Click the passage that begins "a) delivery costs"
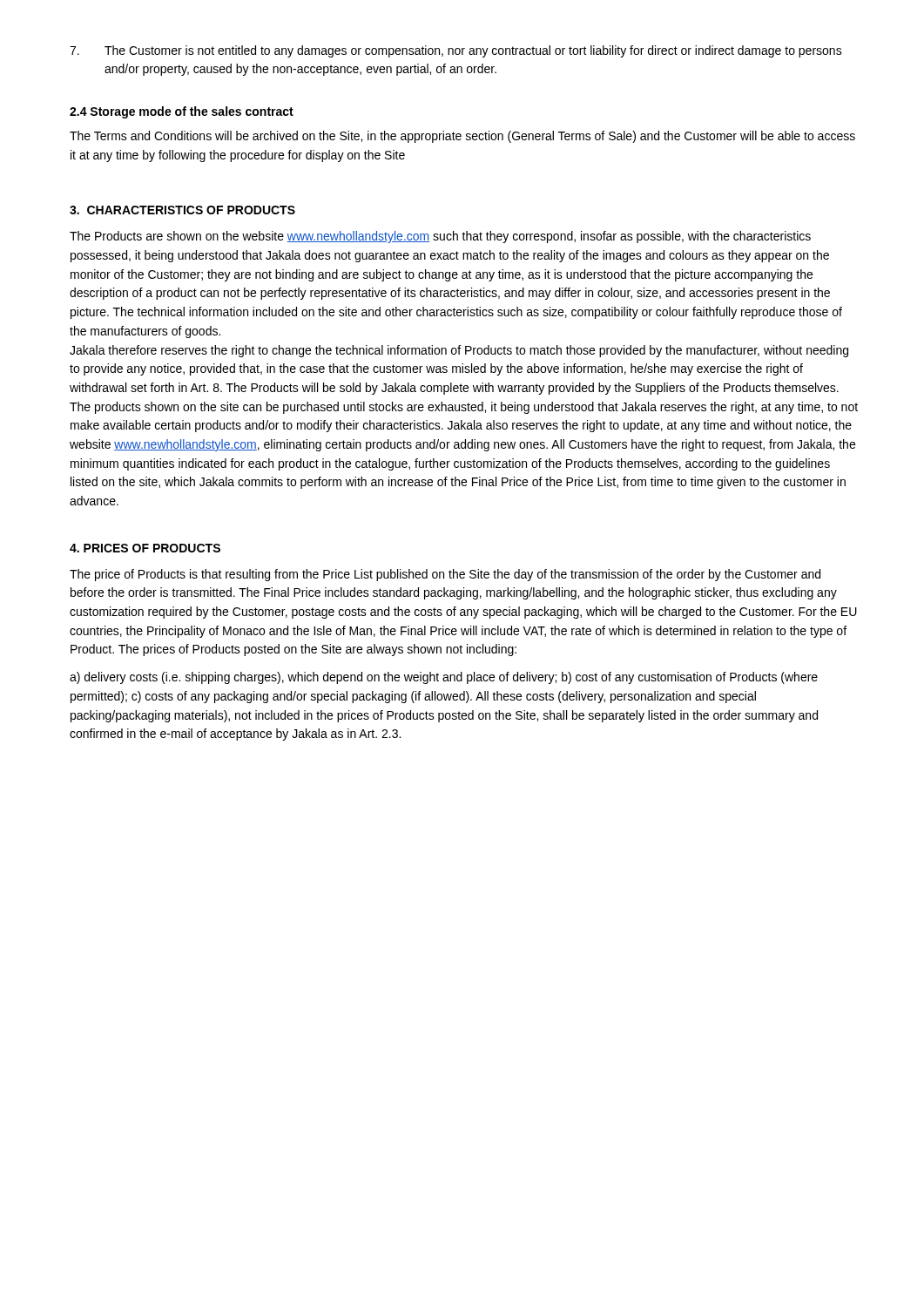 (444, 706)
